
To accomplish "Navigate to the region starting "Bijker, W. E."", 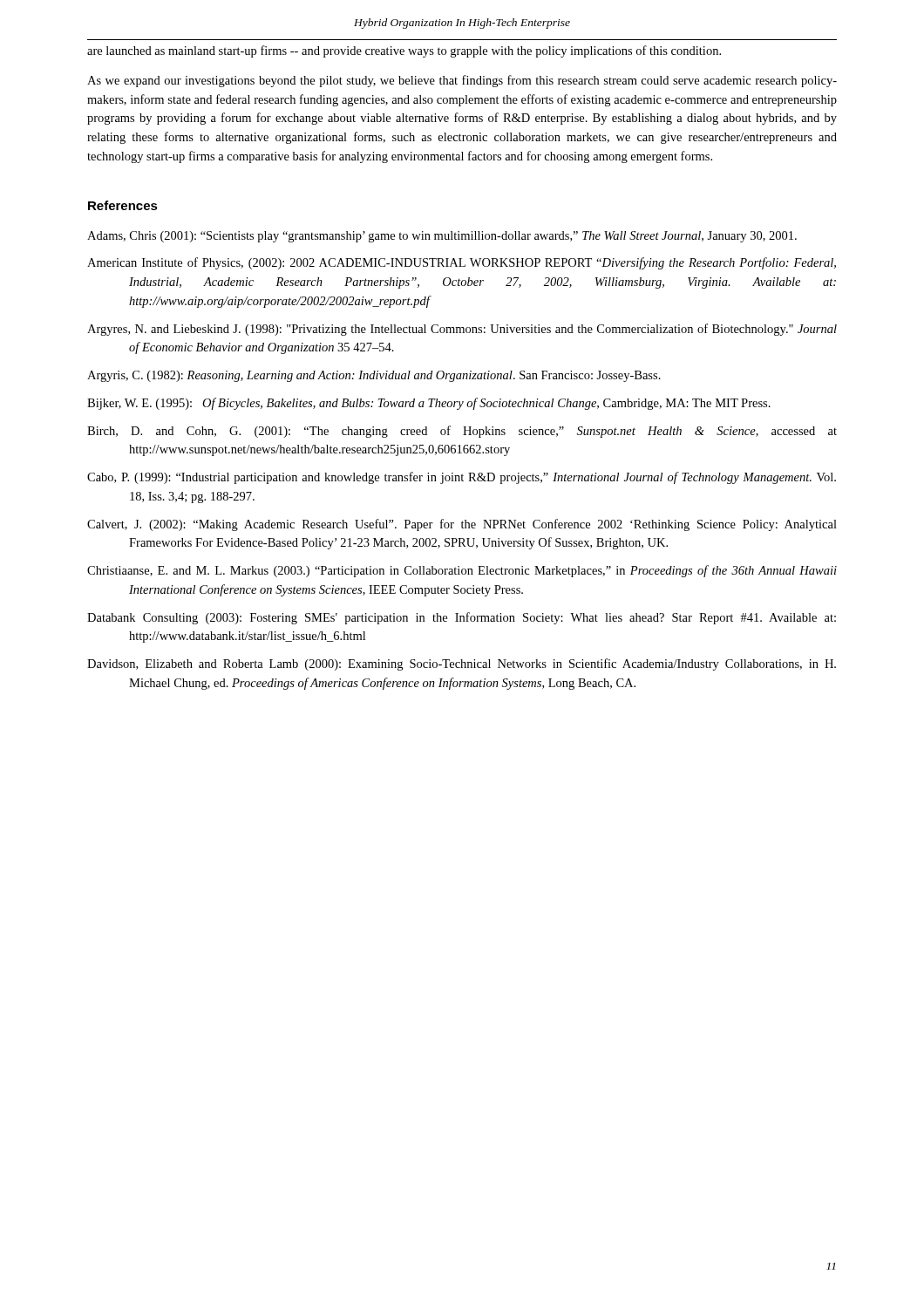I will [429, 403].
